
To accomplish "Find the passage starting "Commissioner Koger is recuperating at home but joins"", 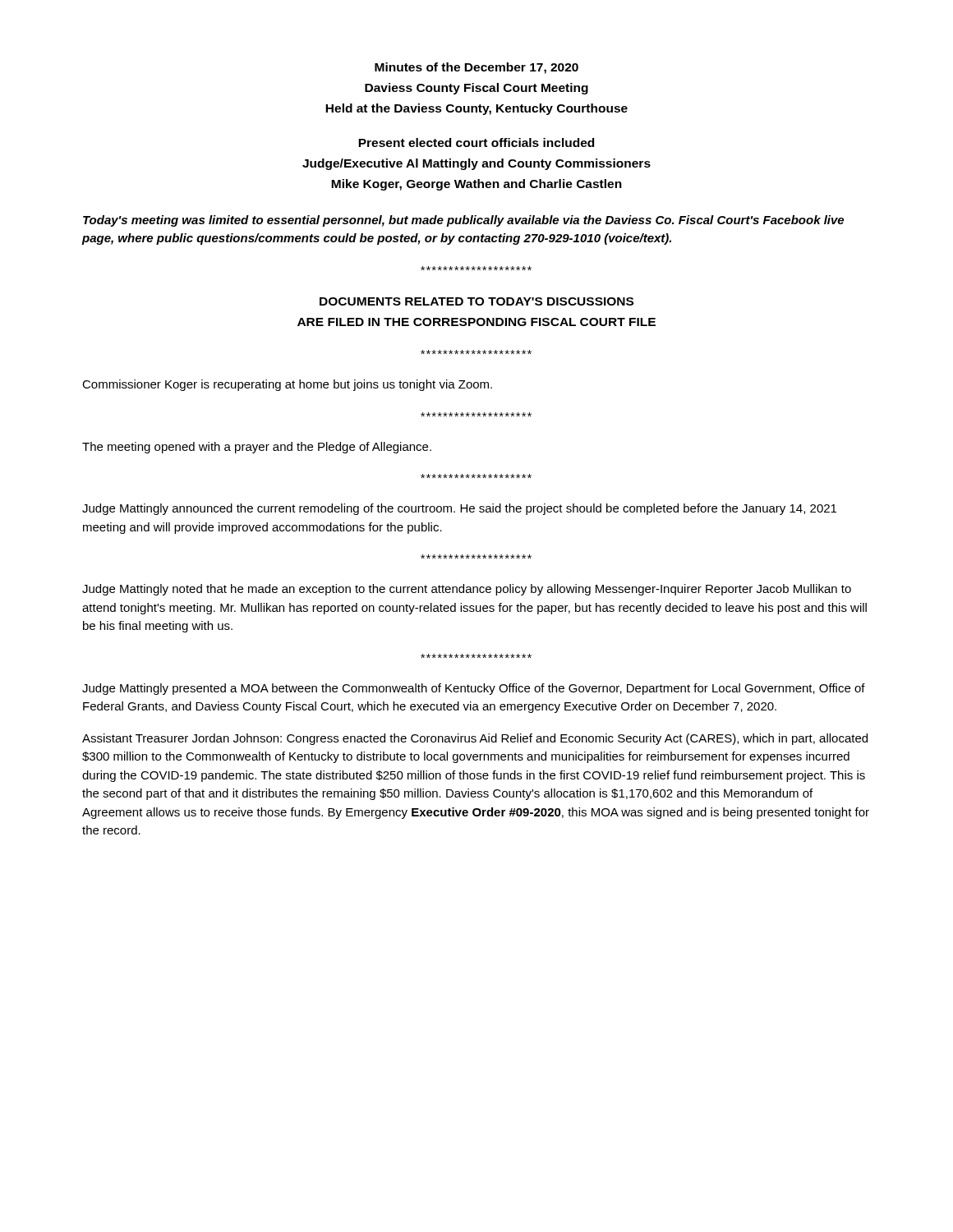I will point(476,385).
